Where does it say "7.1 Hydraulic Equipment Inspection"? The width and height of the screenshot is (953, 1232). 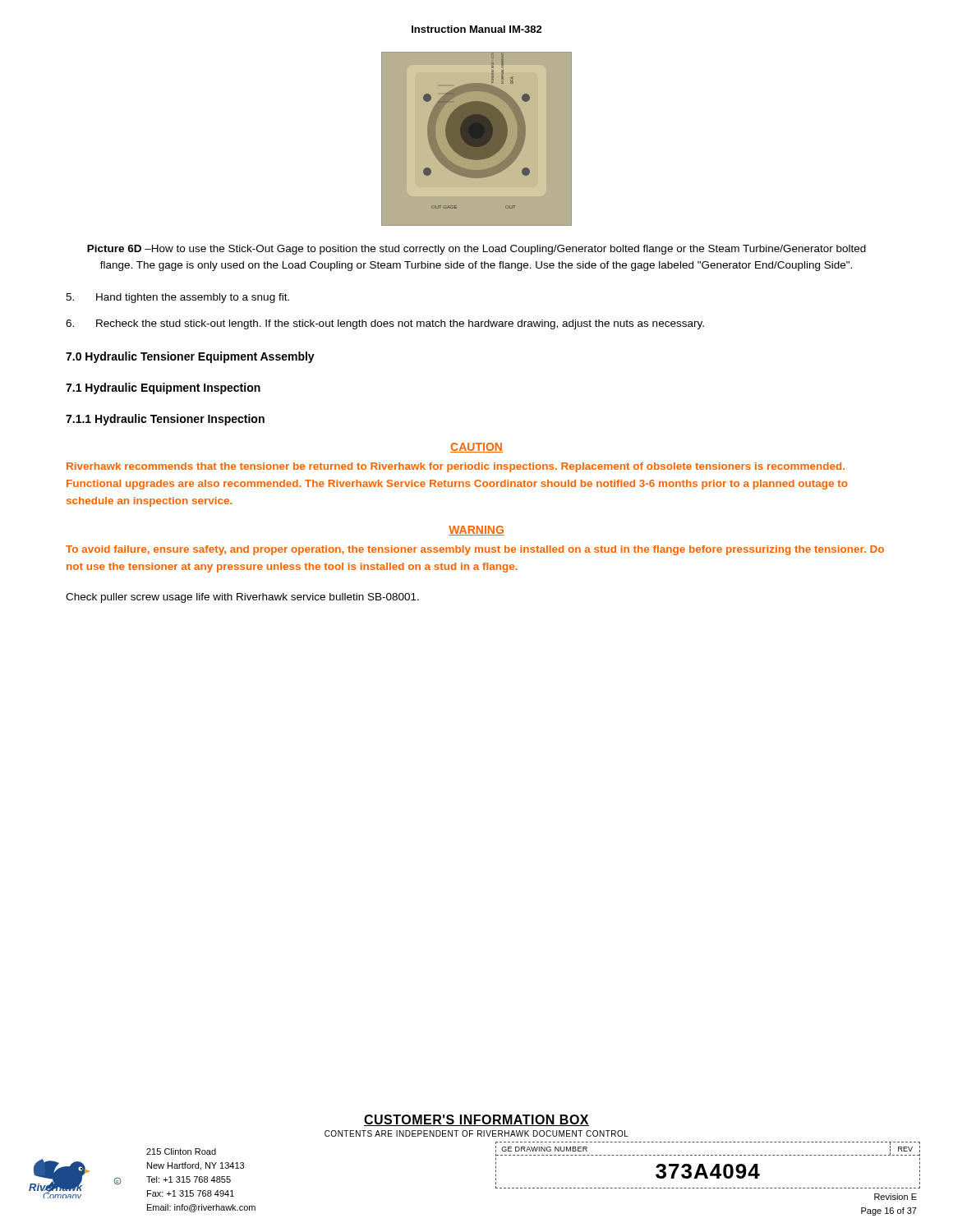click(x=163, y=388)
